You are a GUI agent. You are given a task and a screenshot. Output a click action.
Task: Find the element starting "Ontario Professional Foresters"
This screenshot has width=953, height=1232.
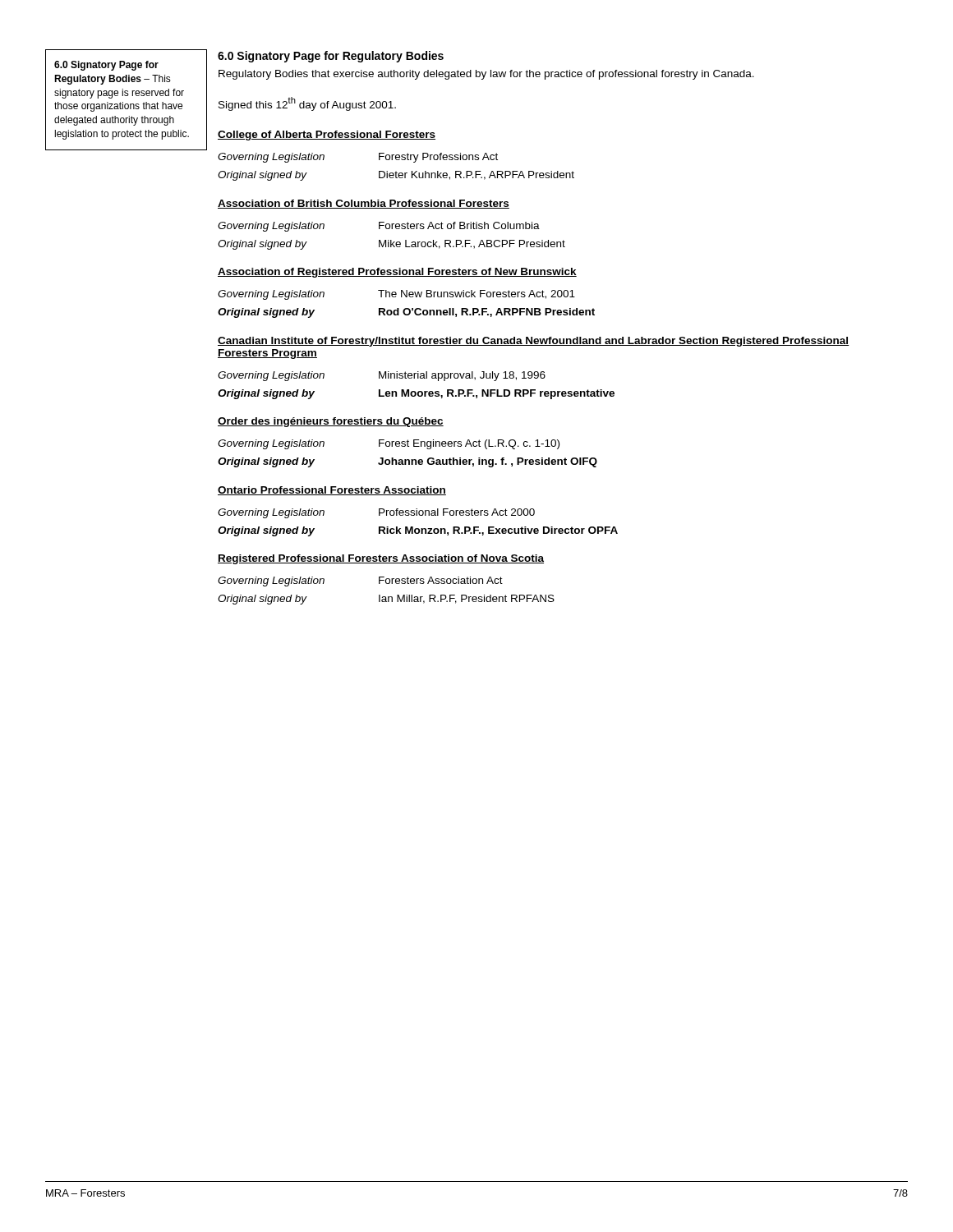[x=332, y=489]
